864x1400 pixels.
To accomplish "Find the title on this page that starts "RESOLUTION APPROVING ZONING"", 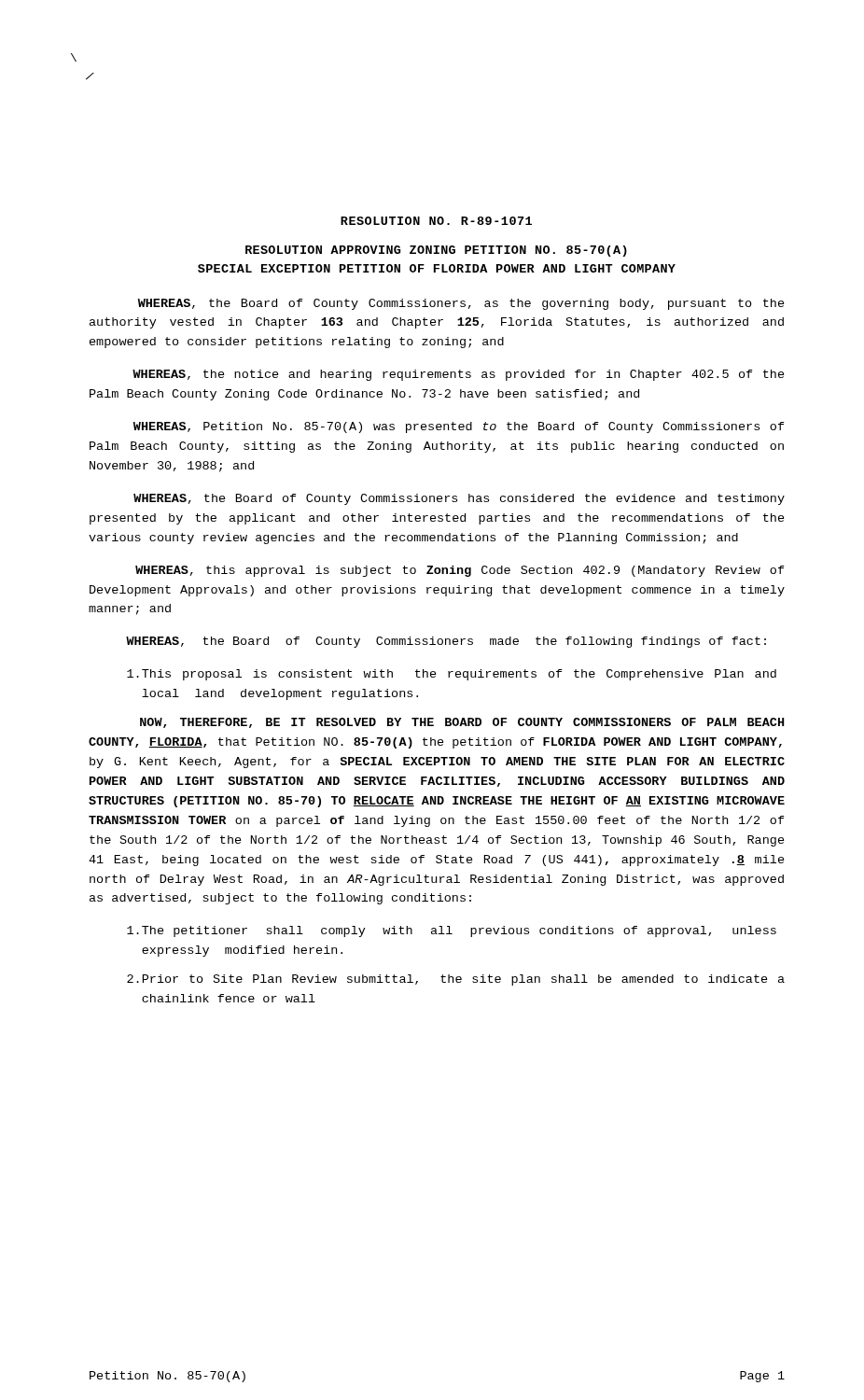I will tap(437, 260).
